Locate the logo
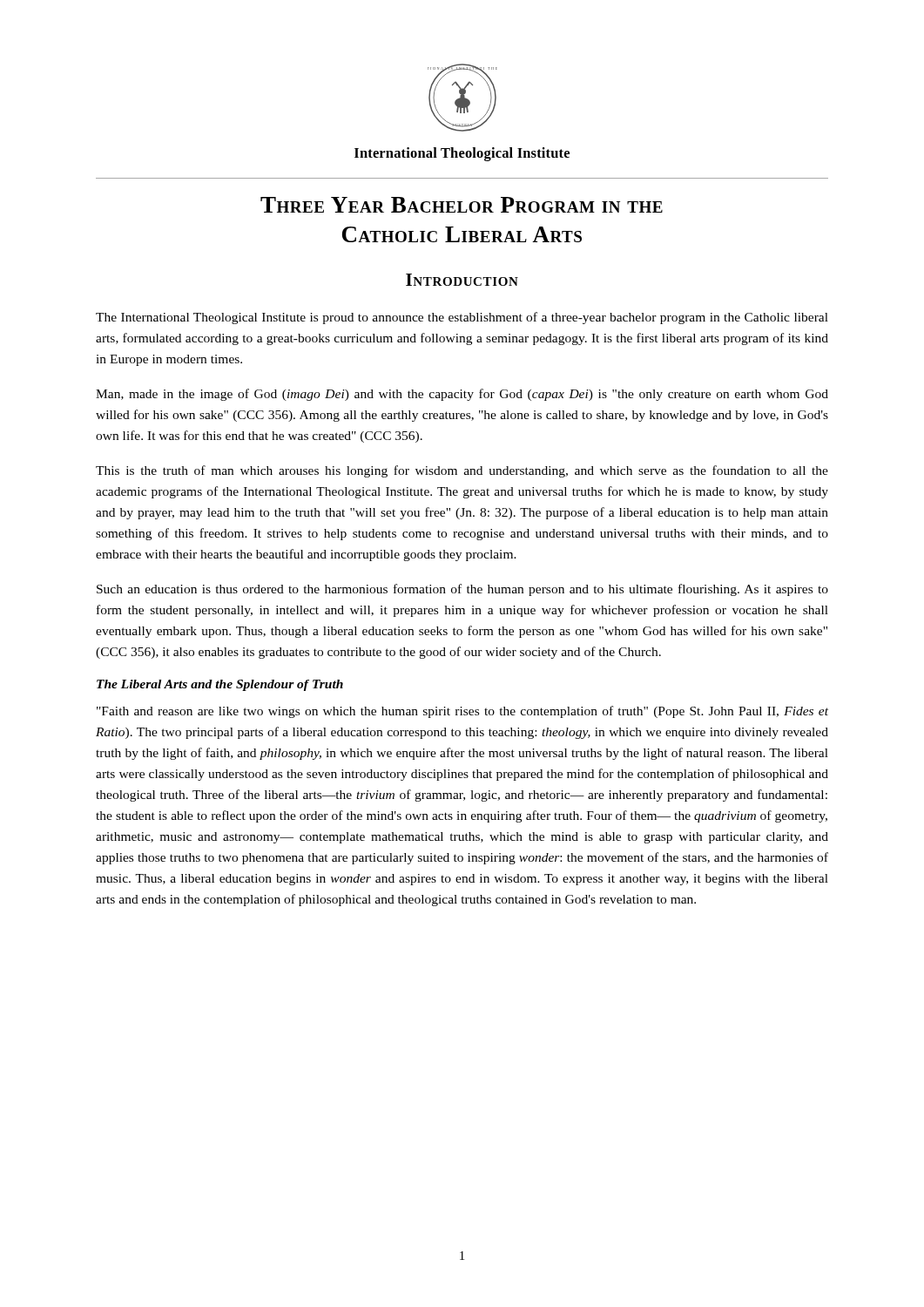This screenshot has width=924, height=1307. pyautogui.click(x=462, y=99)
